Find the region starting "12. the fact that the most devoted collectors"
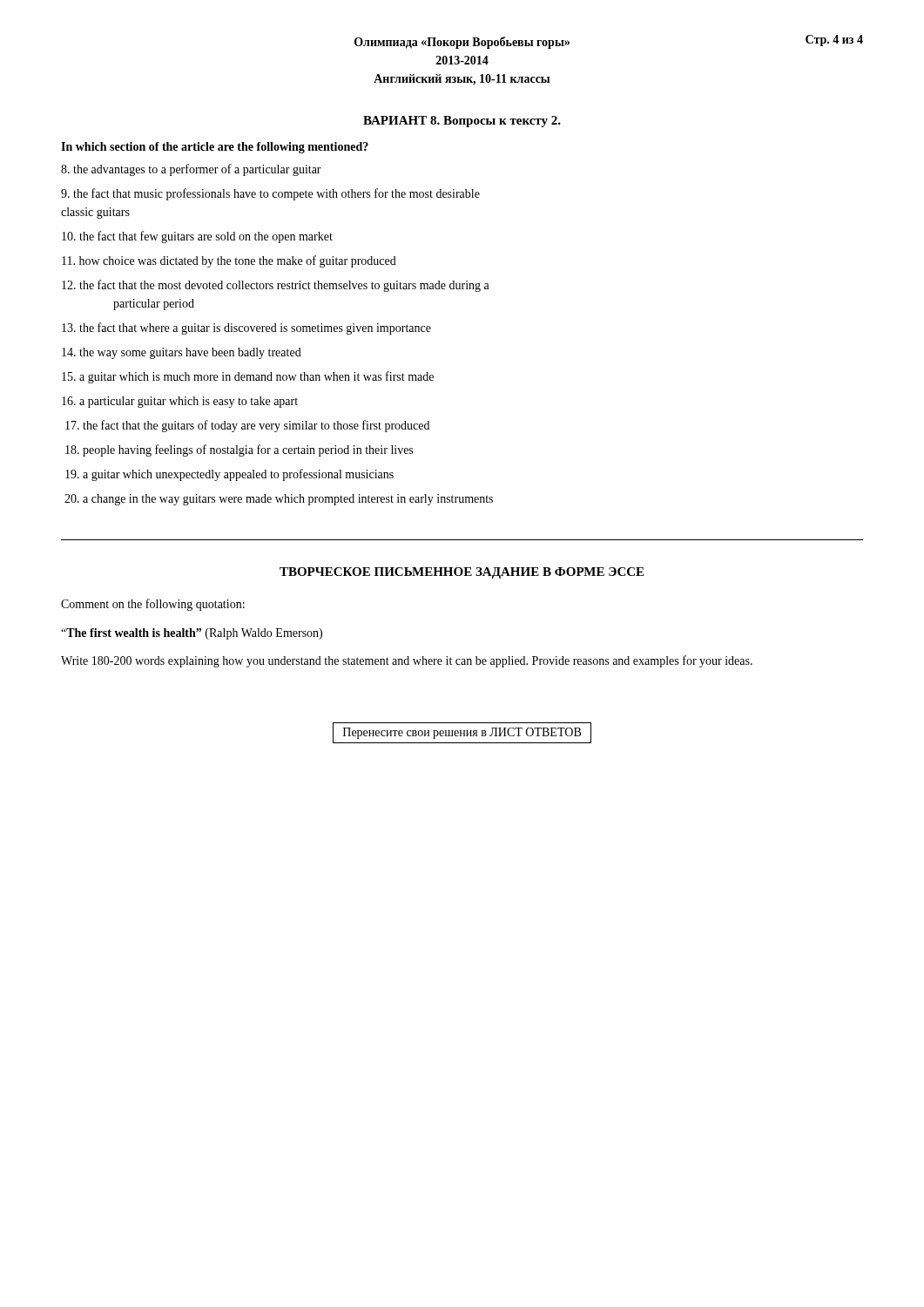The width and height of the screenshot is (924, 1307). tap(275, 294)
